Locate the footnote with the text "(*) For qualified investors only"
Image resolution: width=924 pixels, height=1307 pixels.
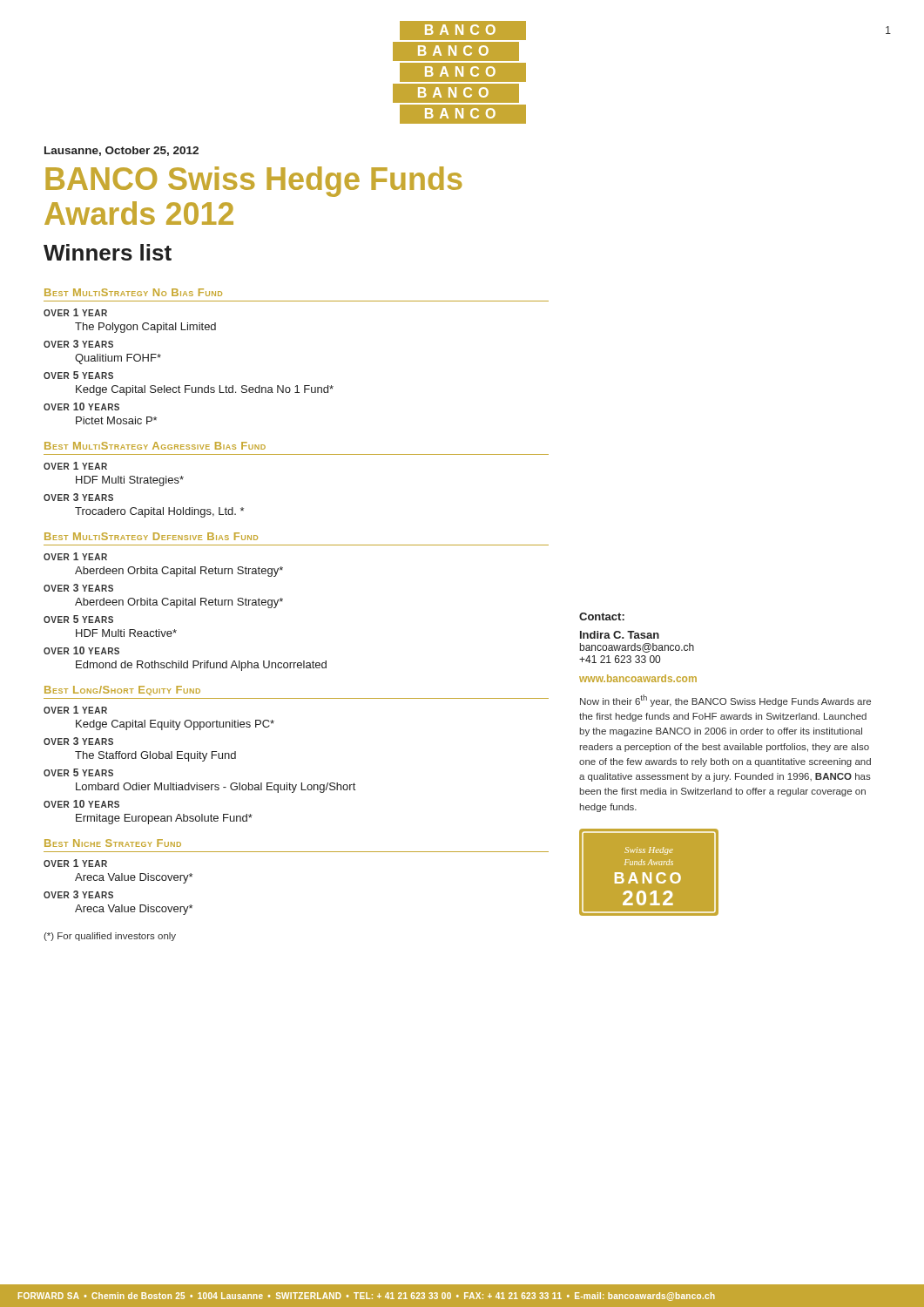pos(110,936)
